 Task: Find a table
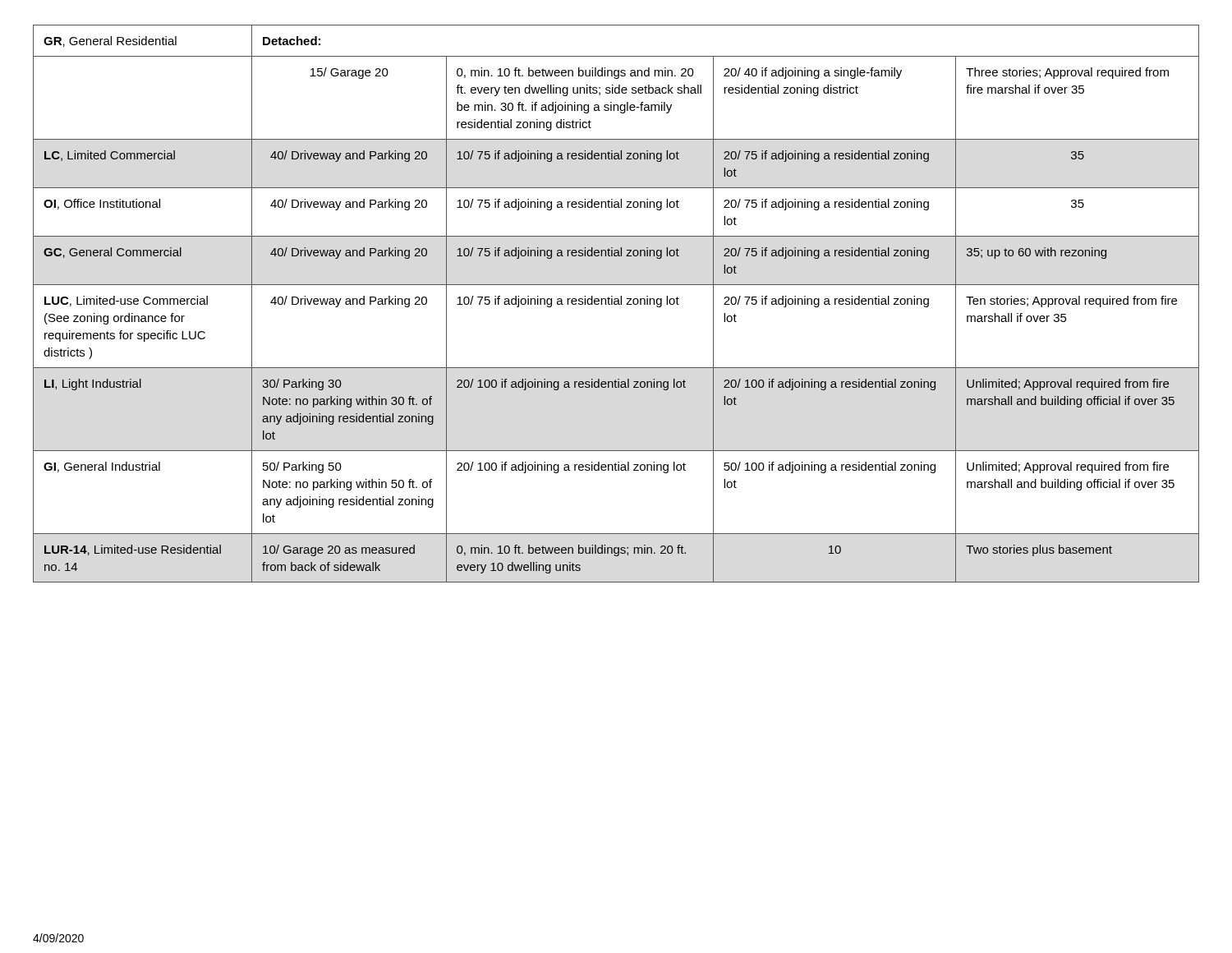click(616, 304)
